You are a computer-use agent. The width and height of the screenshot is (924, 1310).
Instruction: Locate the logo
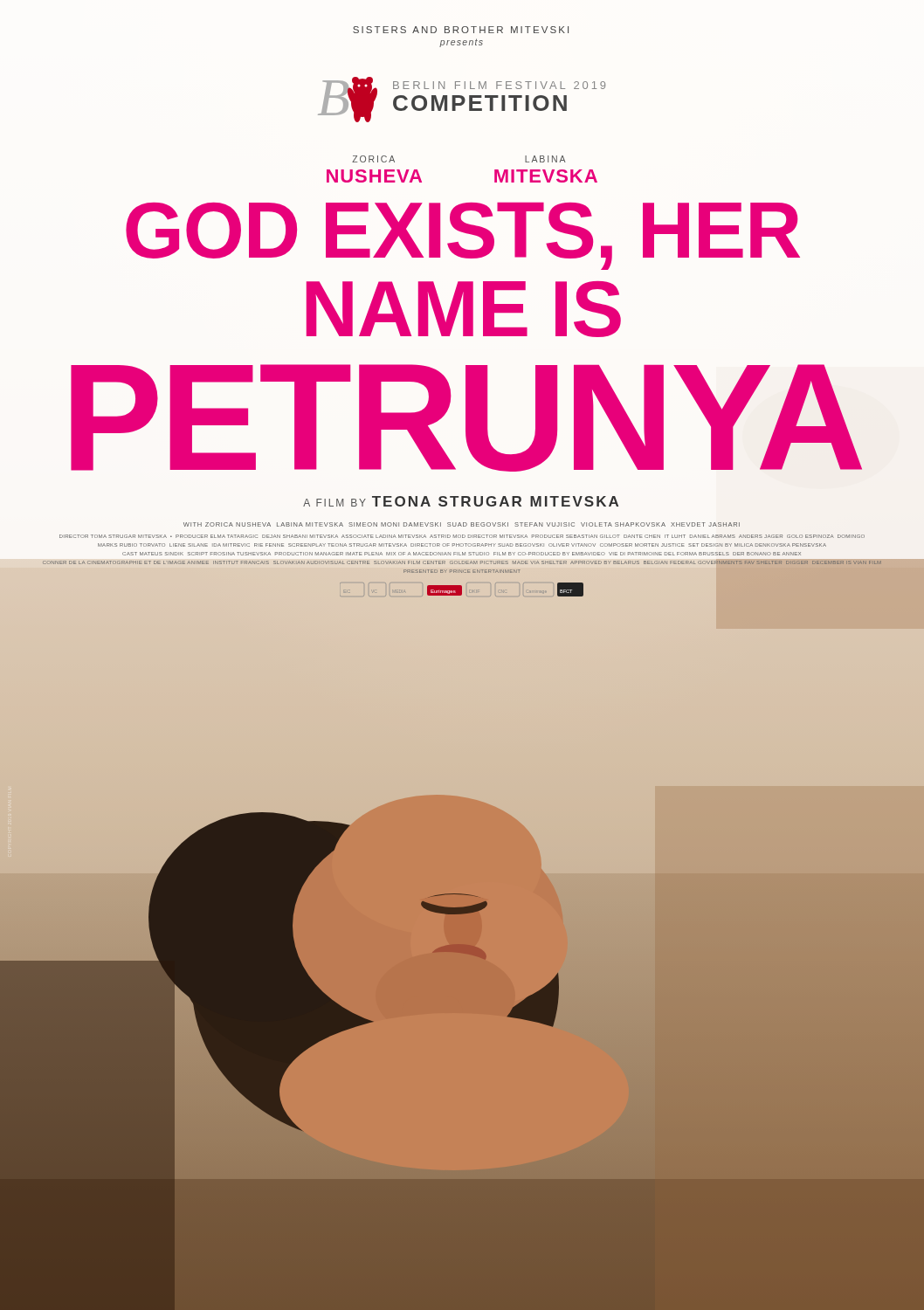tap(462, 96)
